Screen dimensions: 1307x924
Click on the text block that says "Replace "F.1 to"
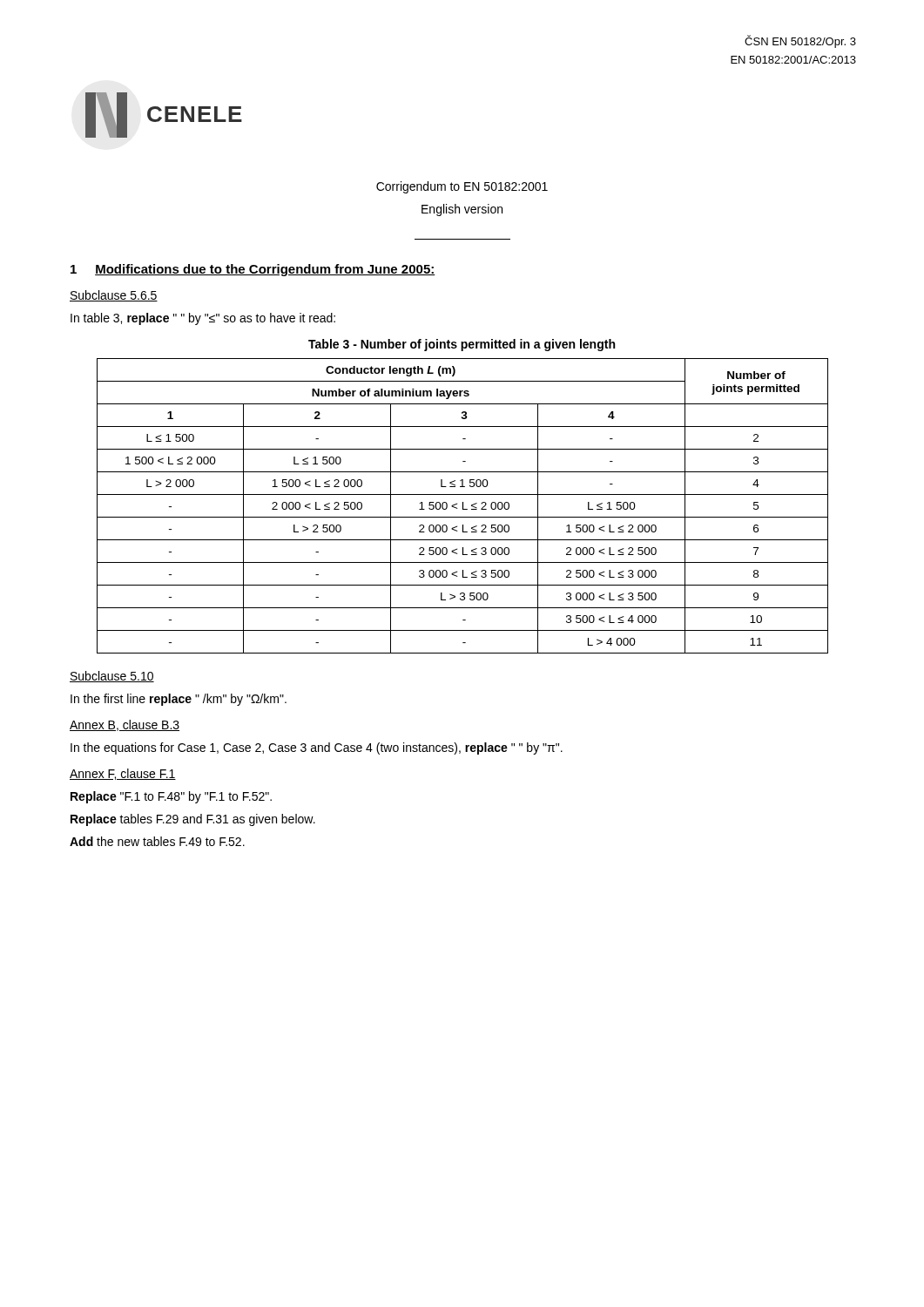pos(171,796)
